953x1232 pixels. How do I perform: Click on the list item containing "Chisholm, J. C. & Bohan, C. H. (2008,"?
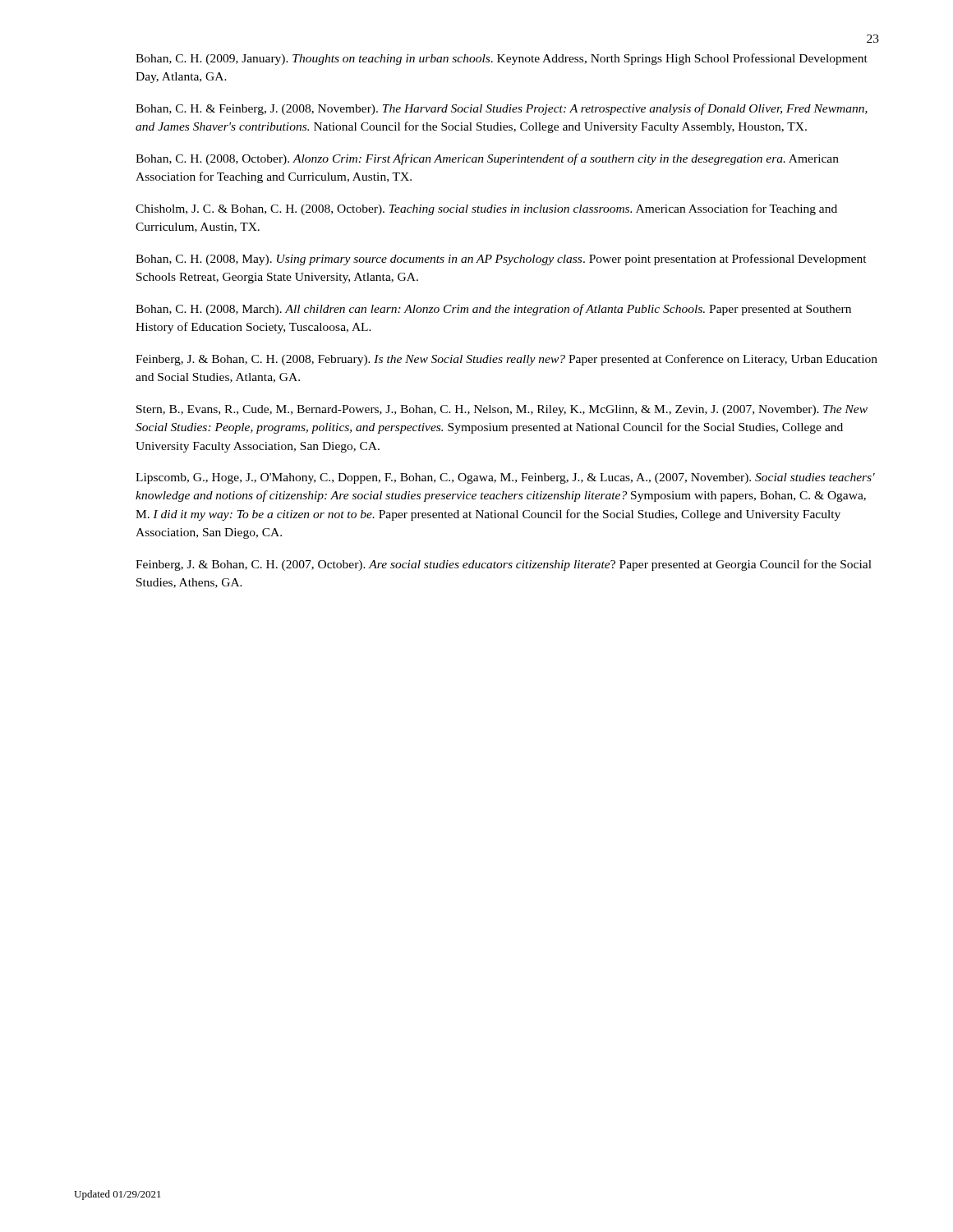(486, 217)
